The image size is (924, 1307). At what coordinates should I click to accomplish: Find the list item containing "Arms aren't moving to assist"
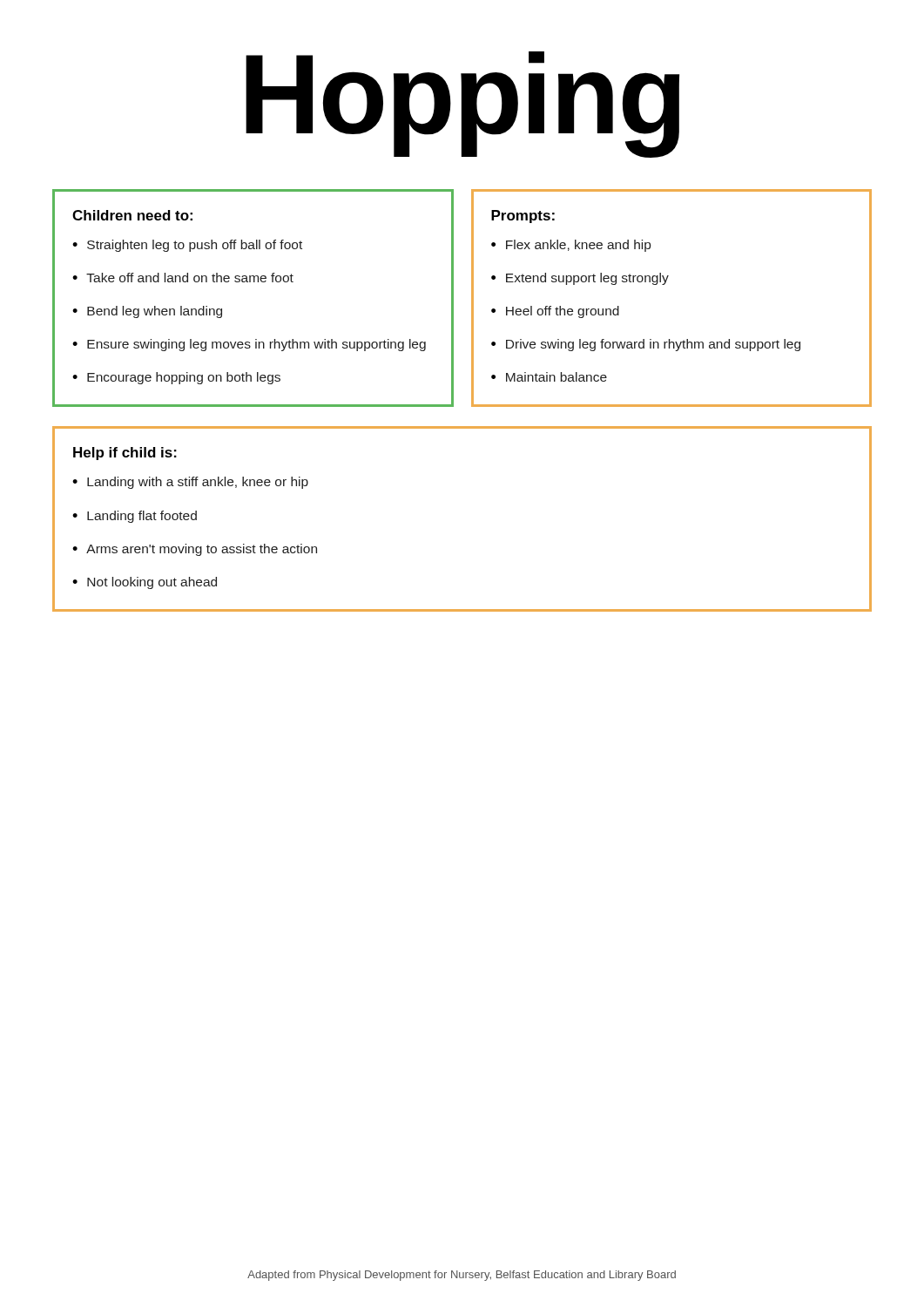point(202,548)
